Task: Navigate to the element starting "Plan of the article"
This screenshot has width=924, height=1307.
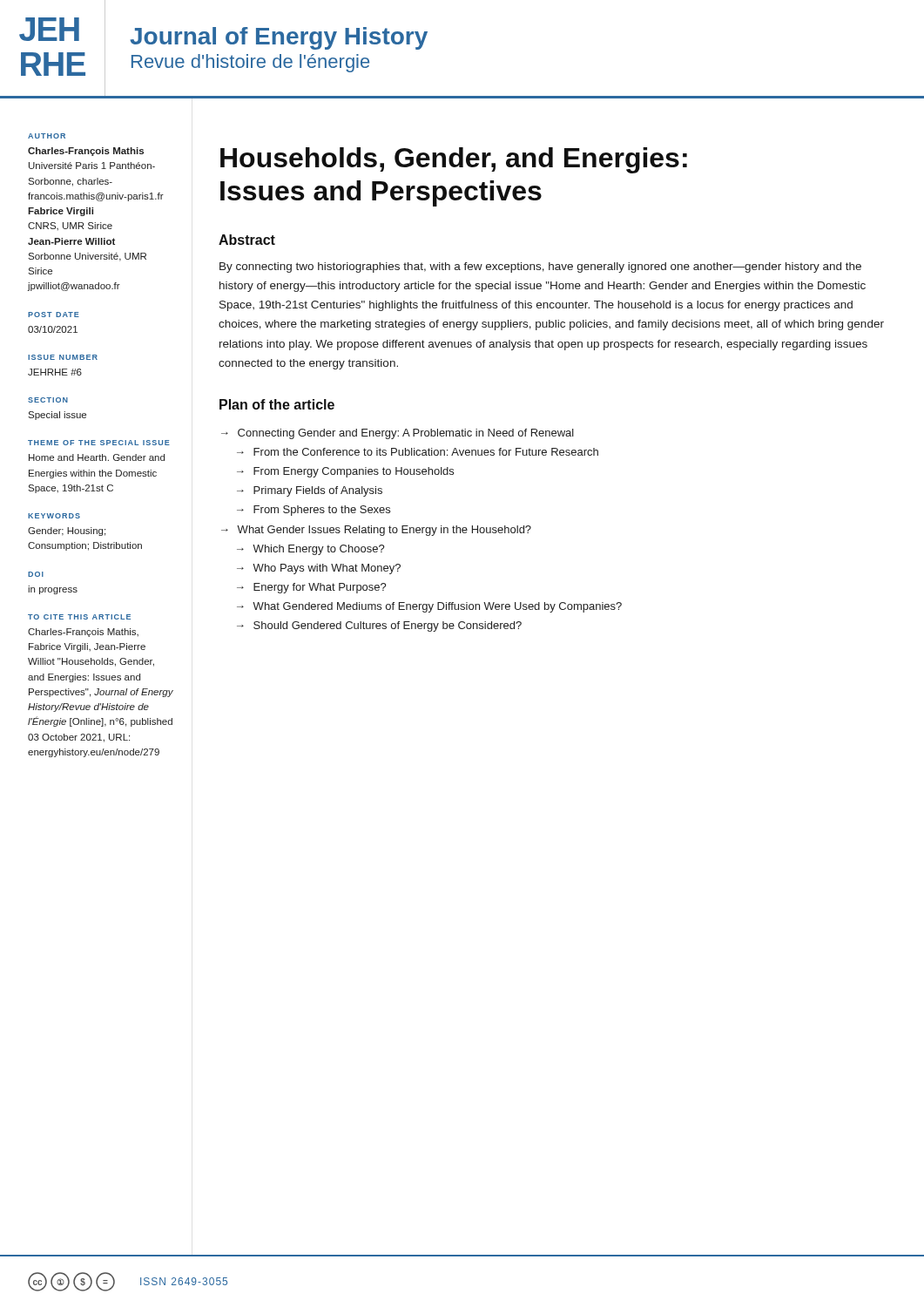Action: point(277,405)
